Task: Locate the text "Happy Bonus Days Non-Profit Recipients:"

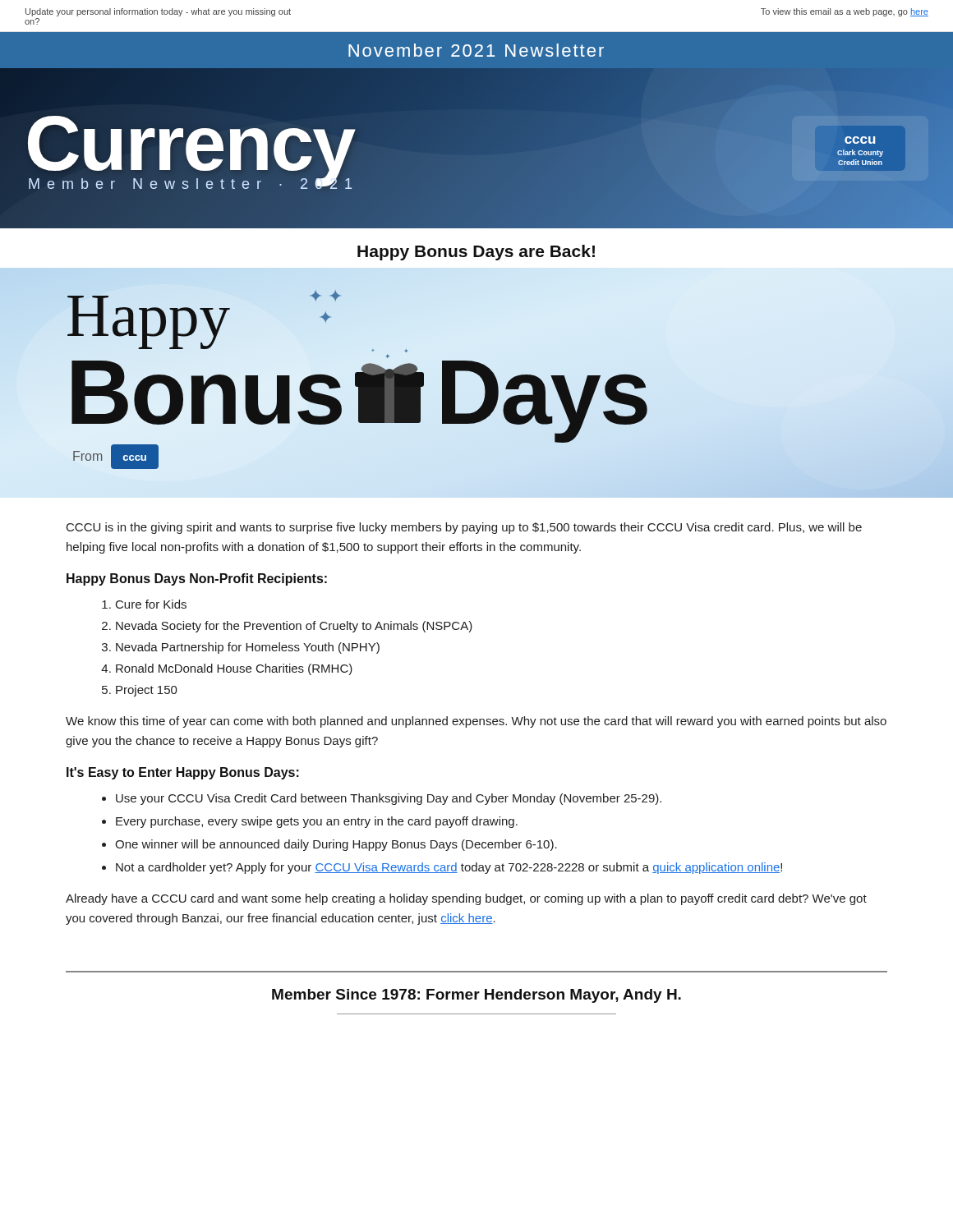Action: point(197,579)
